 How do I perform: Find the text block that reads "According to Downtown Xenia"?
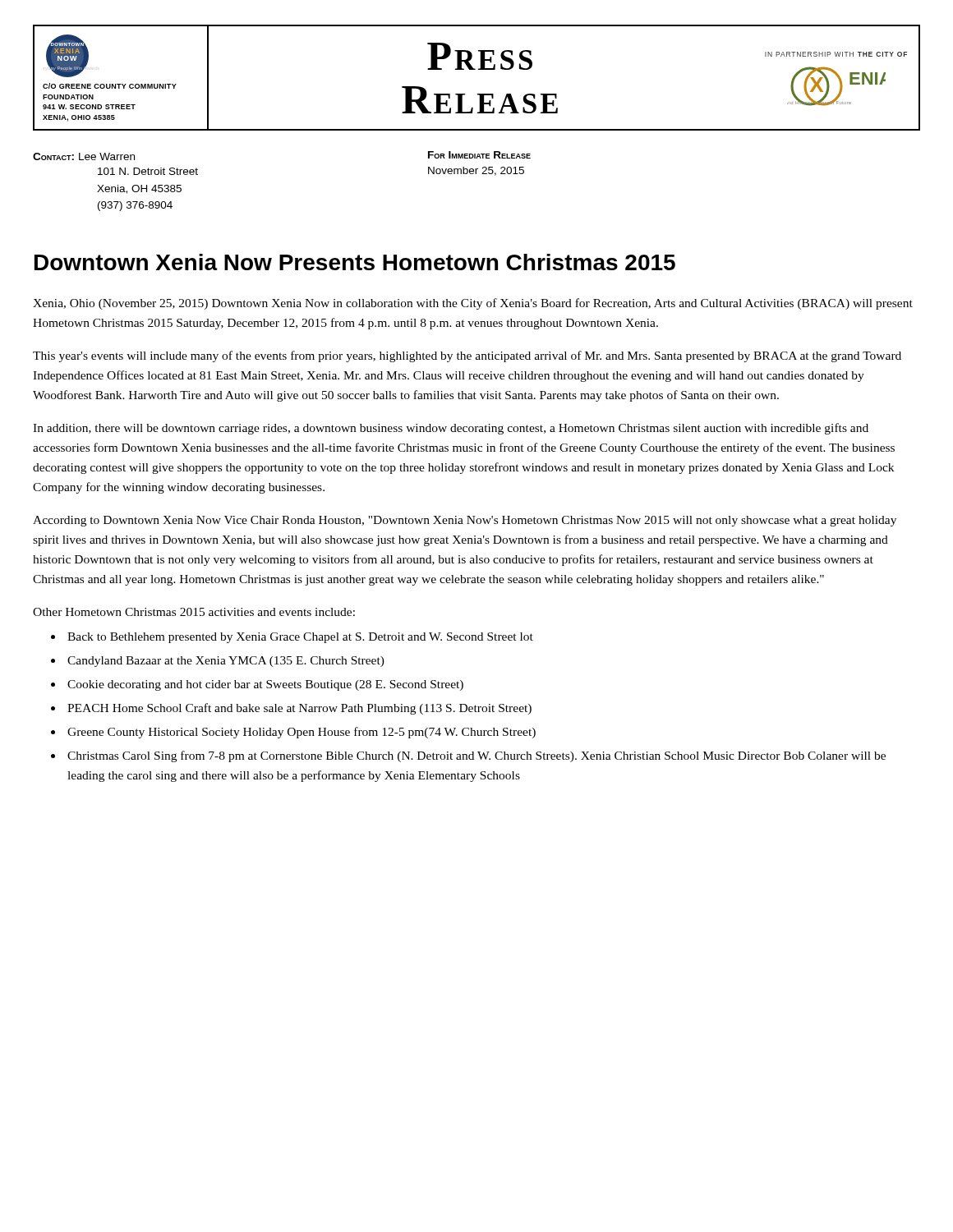[x=465, y=549]
